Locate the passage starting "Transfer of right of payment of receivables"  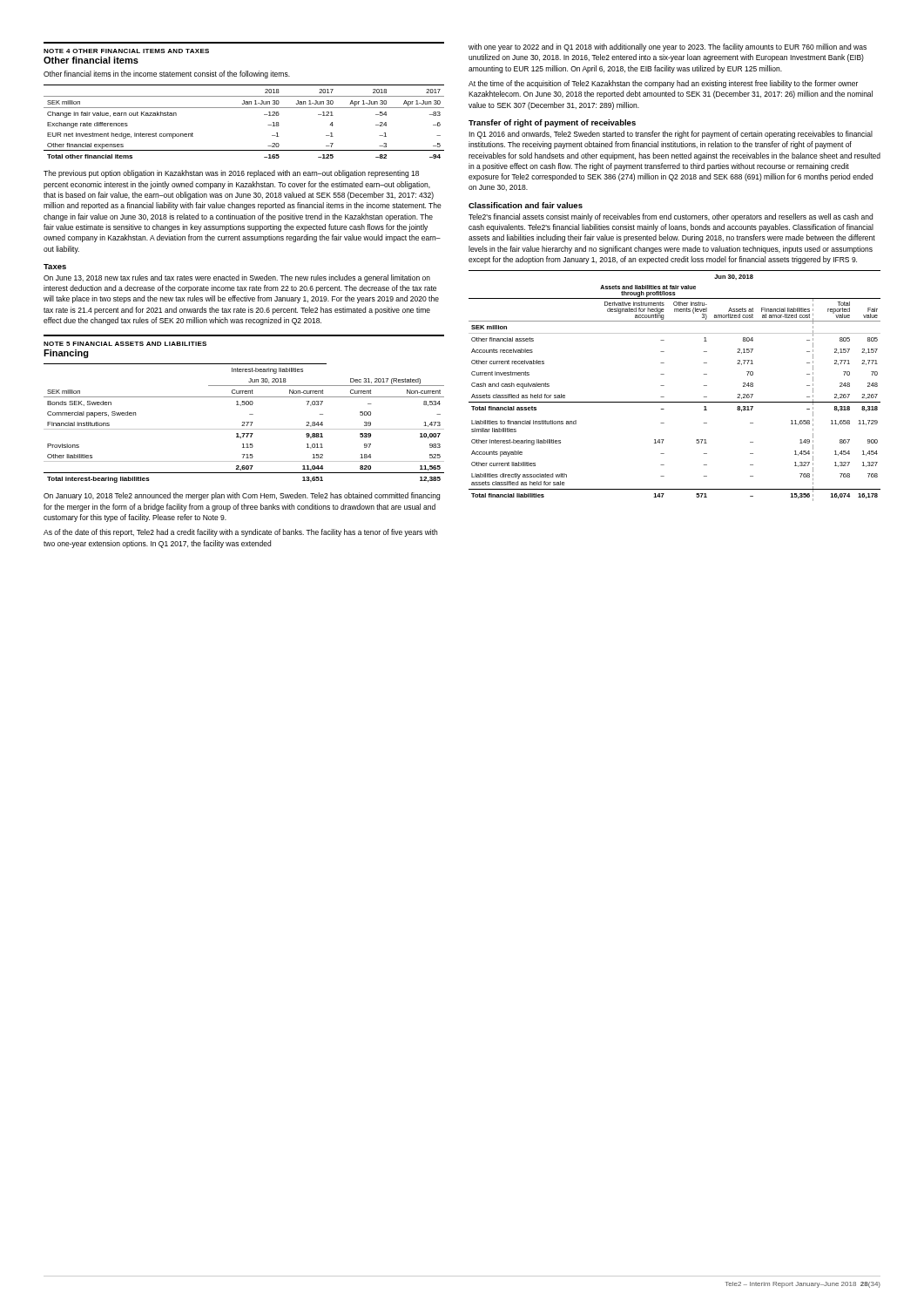[x=552, y=122]
